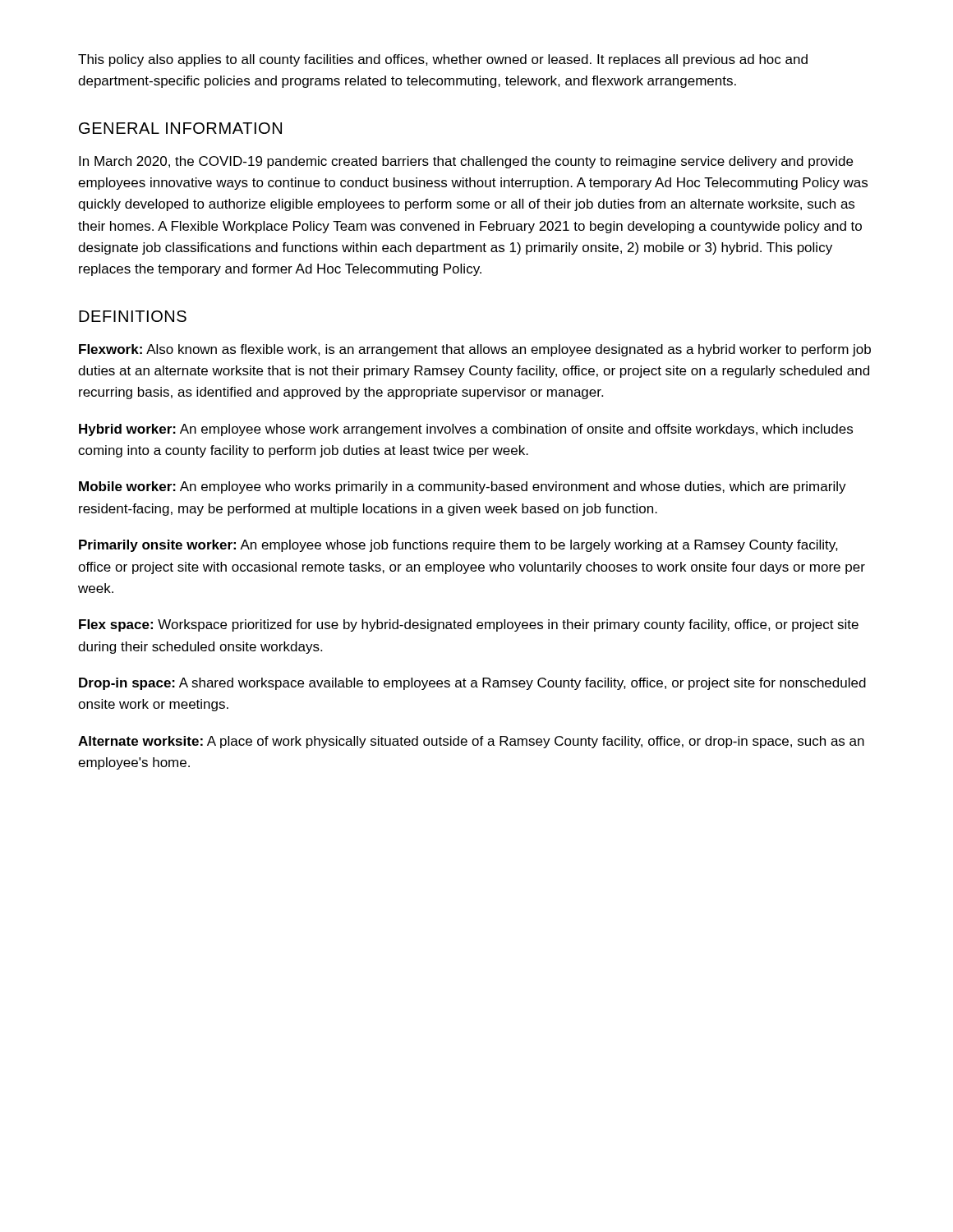Click the passage that begins "Flexwork: Also known as flexible work, is an"
This screenshot has height=1232, width=953.
[x=475, y=371]
